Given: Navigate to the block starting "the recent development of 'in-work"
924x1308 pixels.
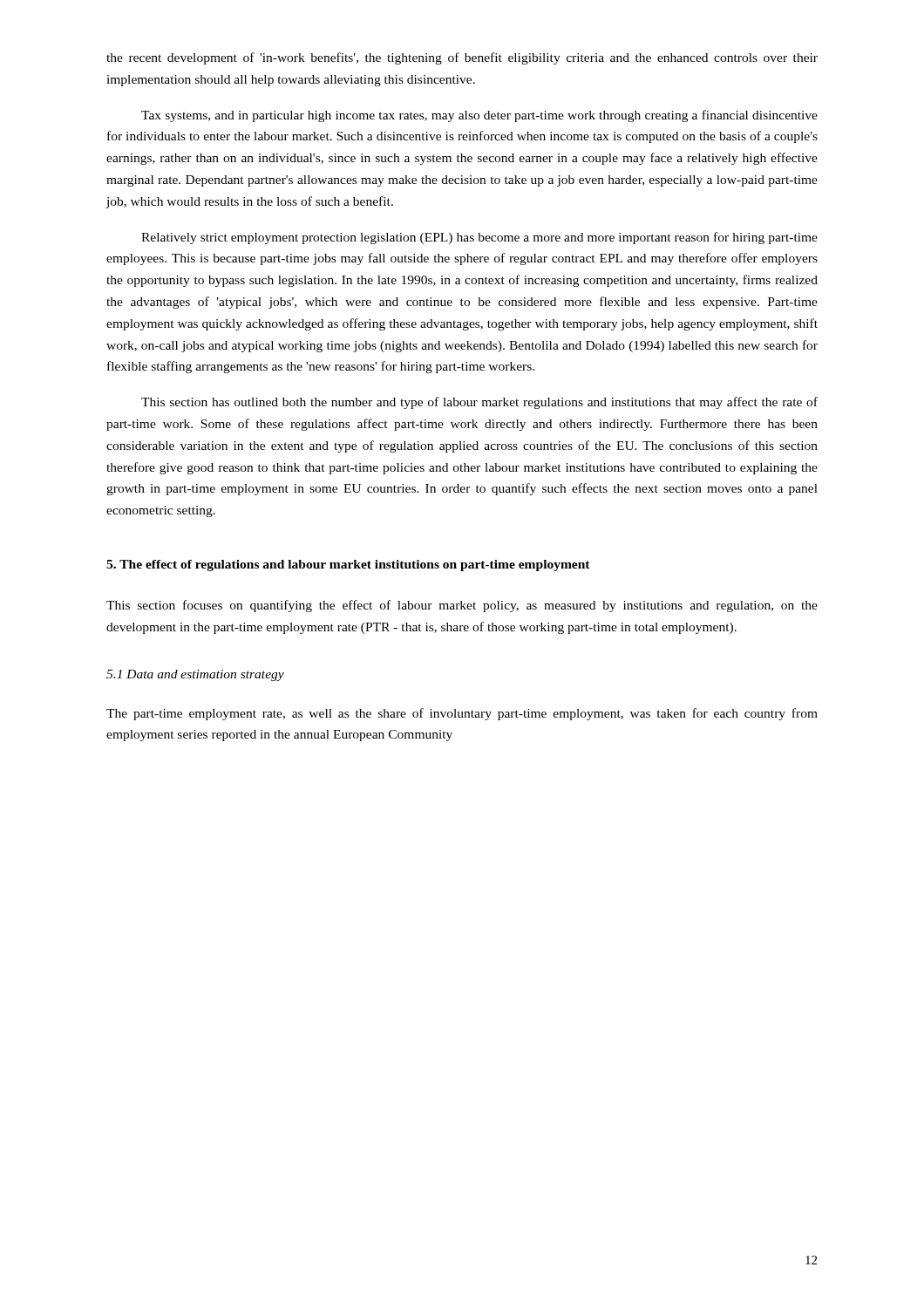Looking at the screenshot, I should [462, 69].
